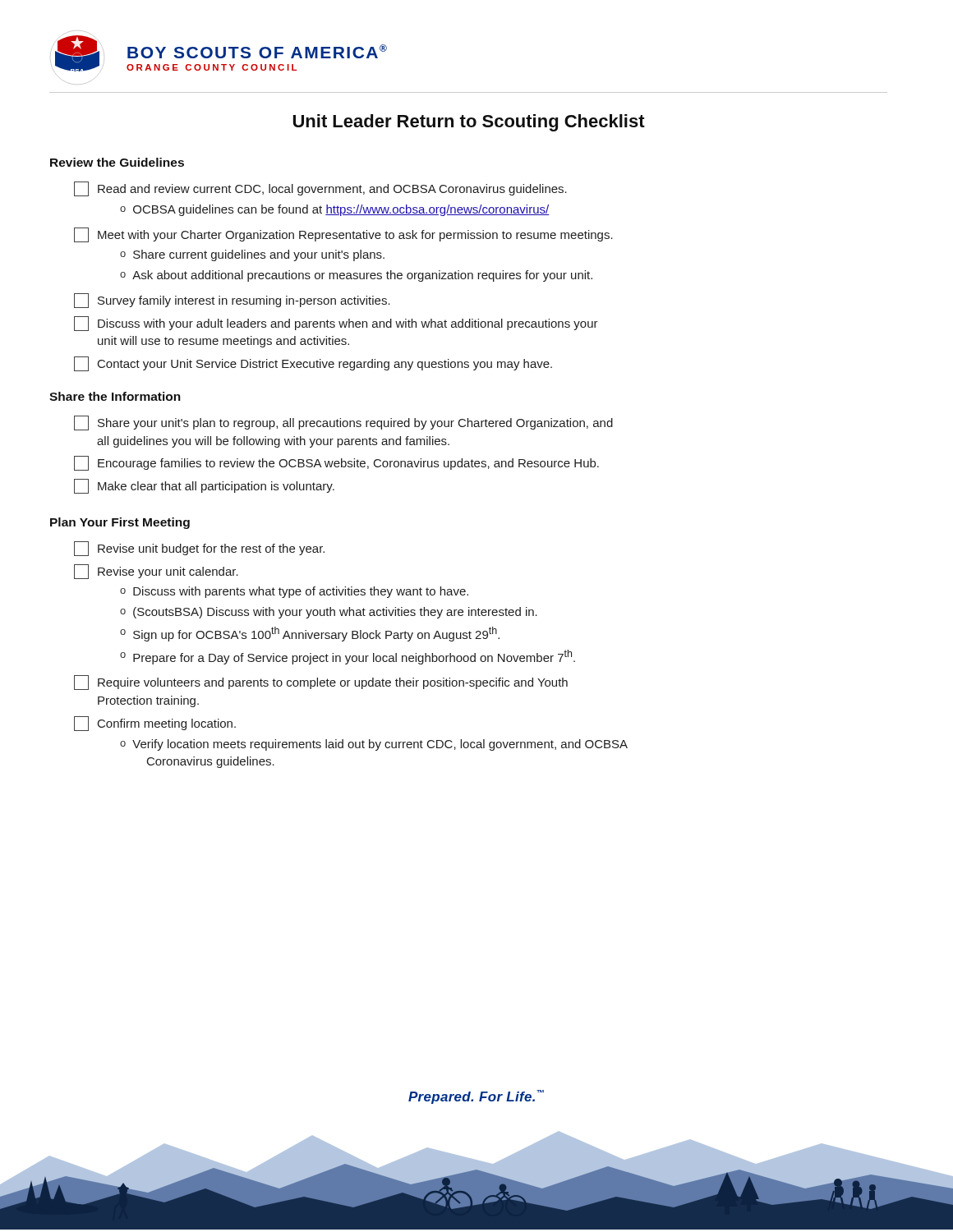953x1232 pixels.
Task: Locate the text block starting "Plan Your First Meeting"
Action: pos(120,522)
